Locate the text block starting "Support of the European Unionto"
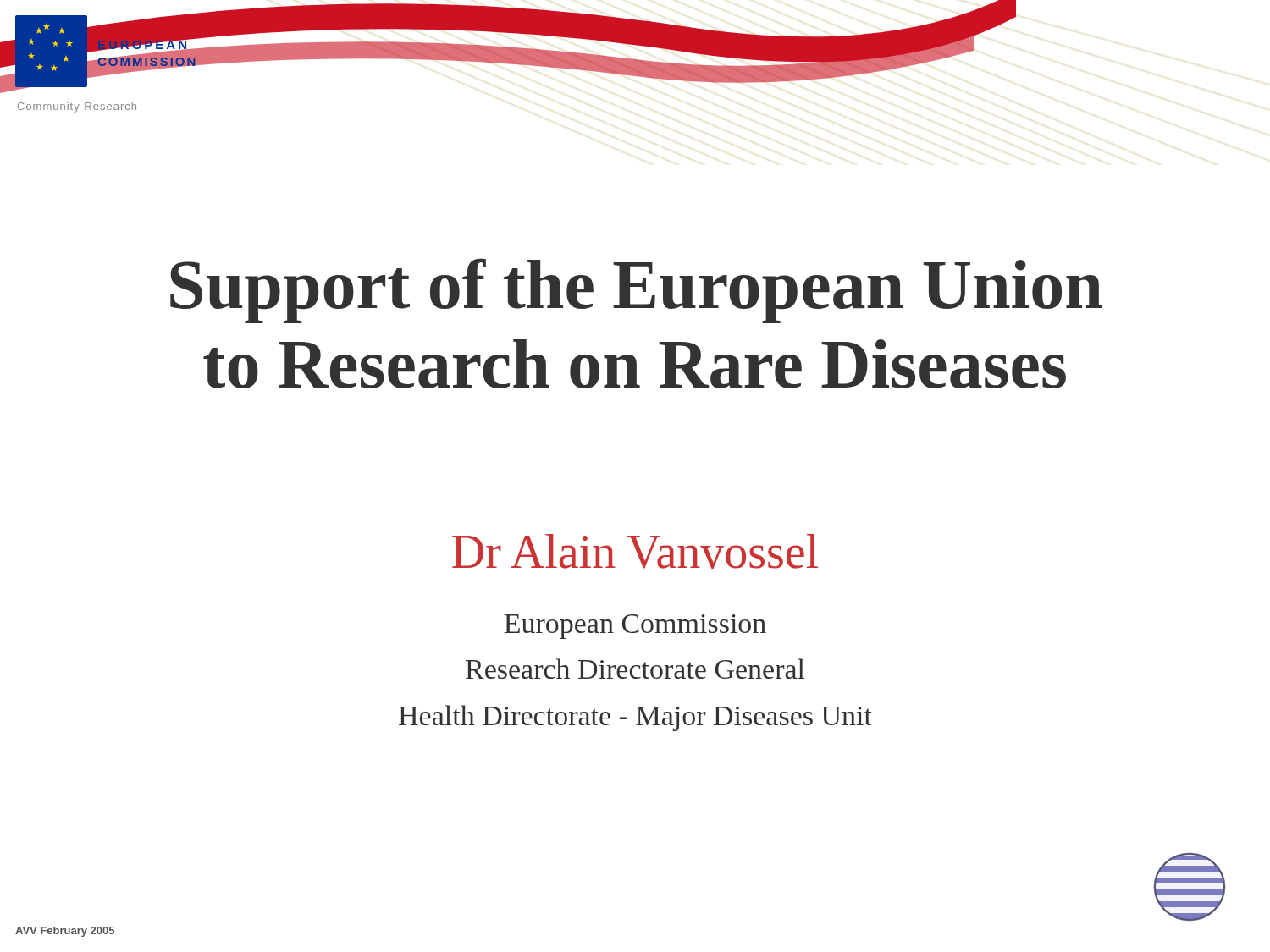Screen dimensions: 952x1270 click(635, 325)
